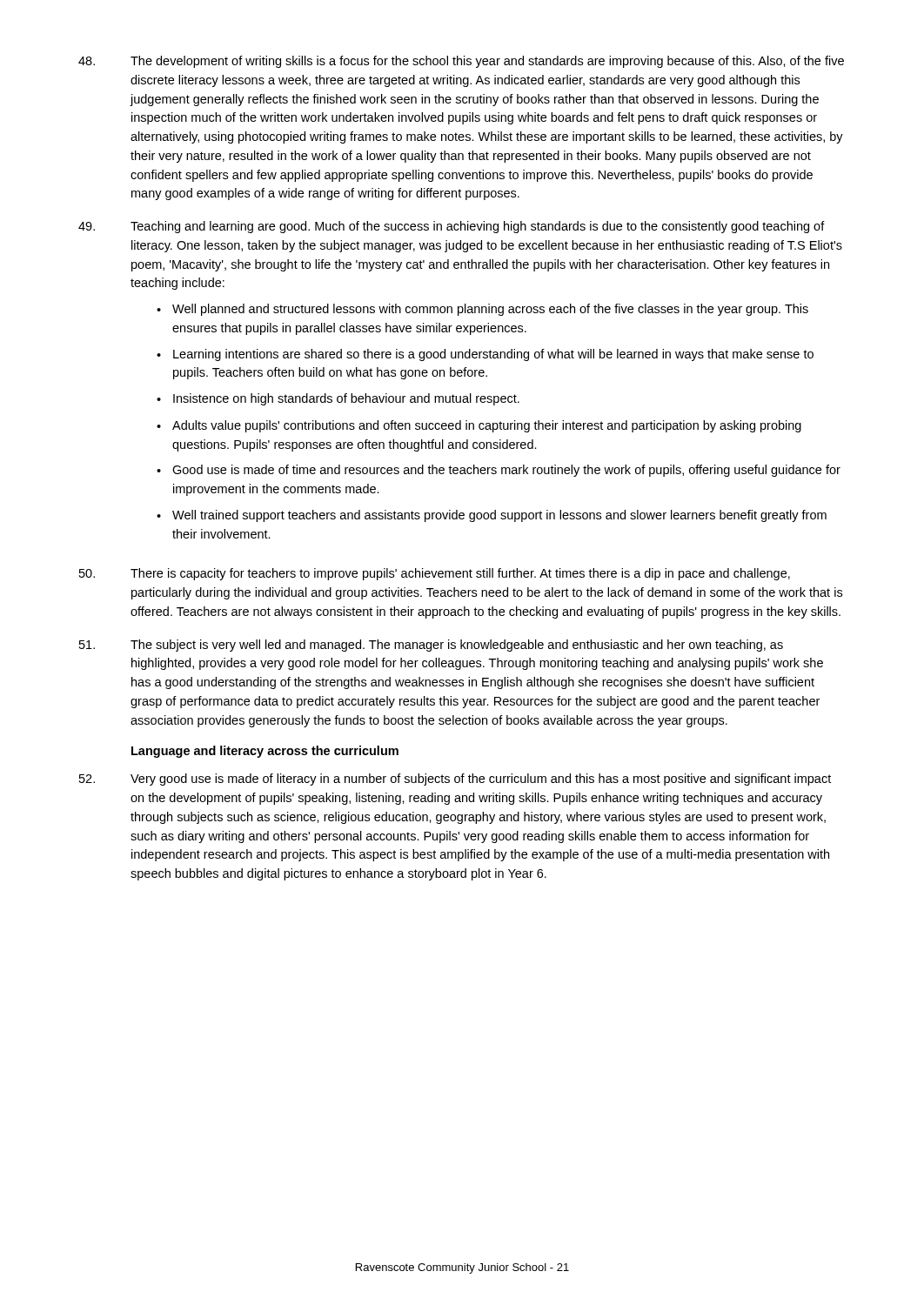Locate the list item that reads "49. Teaching and learning are good. Much of"
Screen dimensions: 1305x924
pyautogui.click(x=462, y=384)
